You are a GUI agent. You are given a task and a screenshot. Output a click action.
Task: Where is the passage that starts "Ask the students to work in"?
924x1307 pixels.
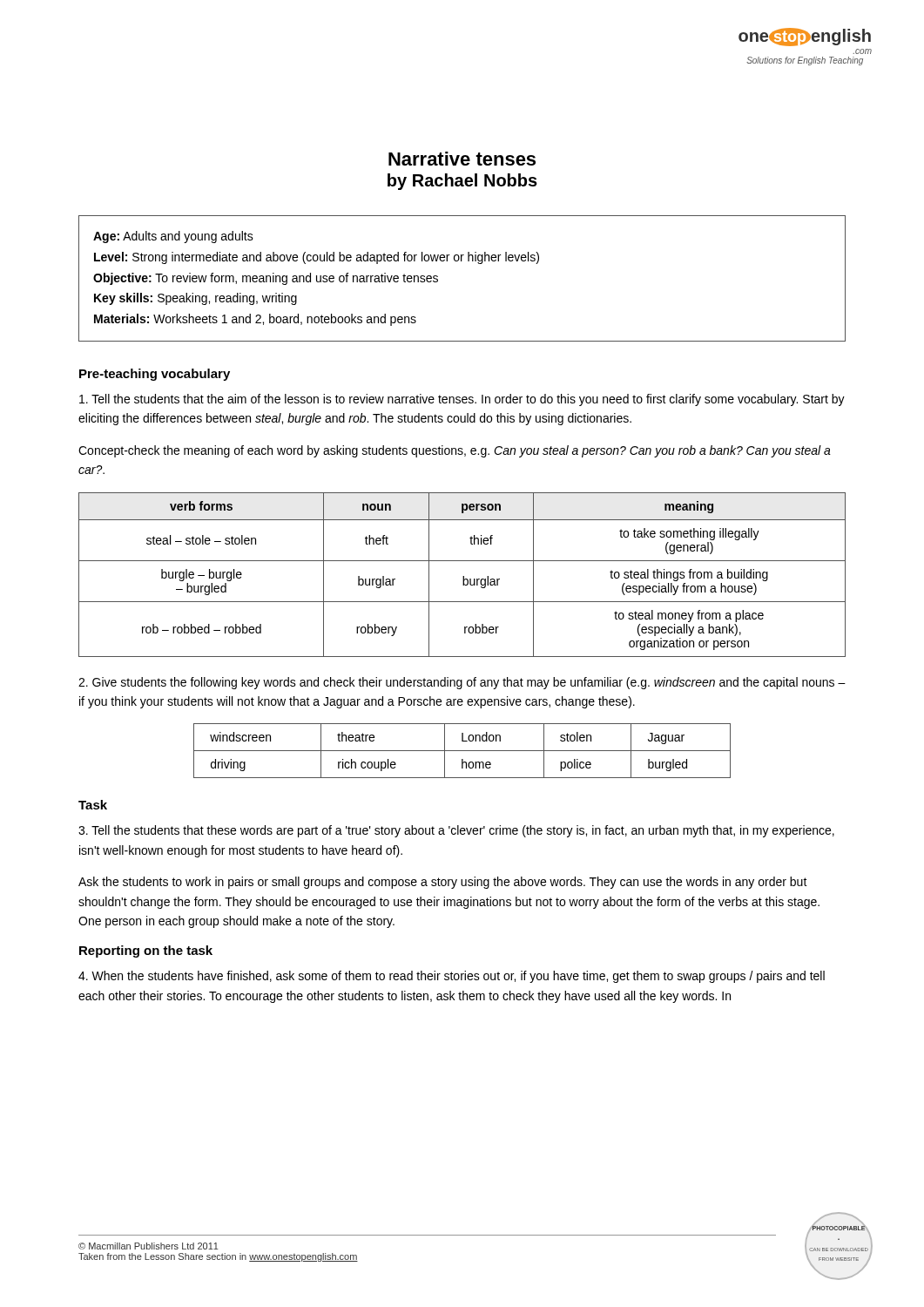point(449,901)
